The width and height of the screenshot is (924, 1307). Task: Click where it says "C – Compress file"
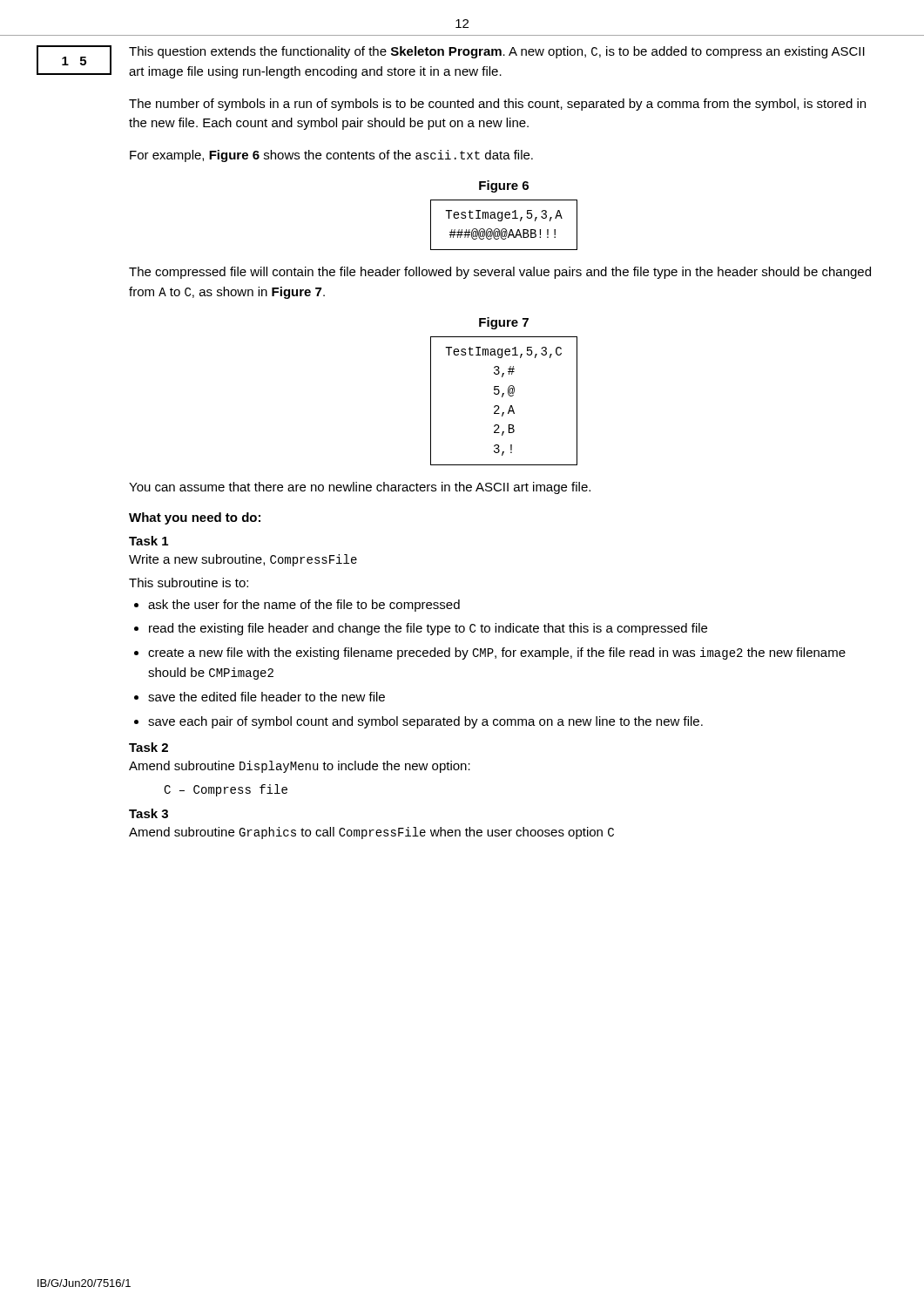pos(226,790)
